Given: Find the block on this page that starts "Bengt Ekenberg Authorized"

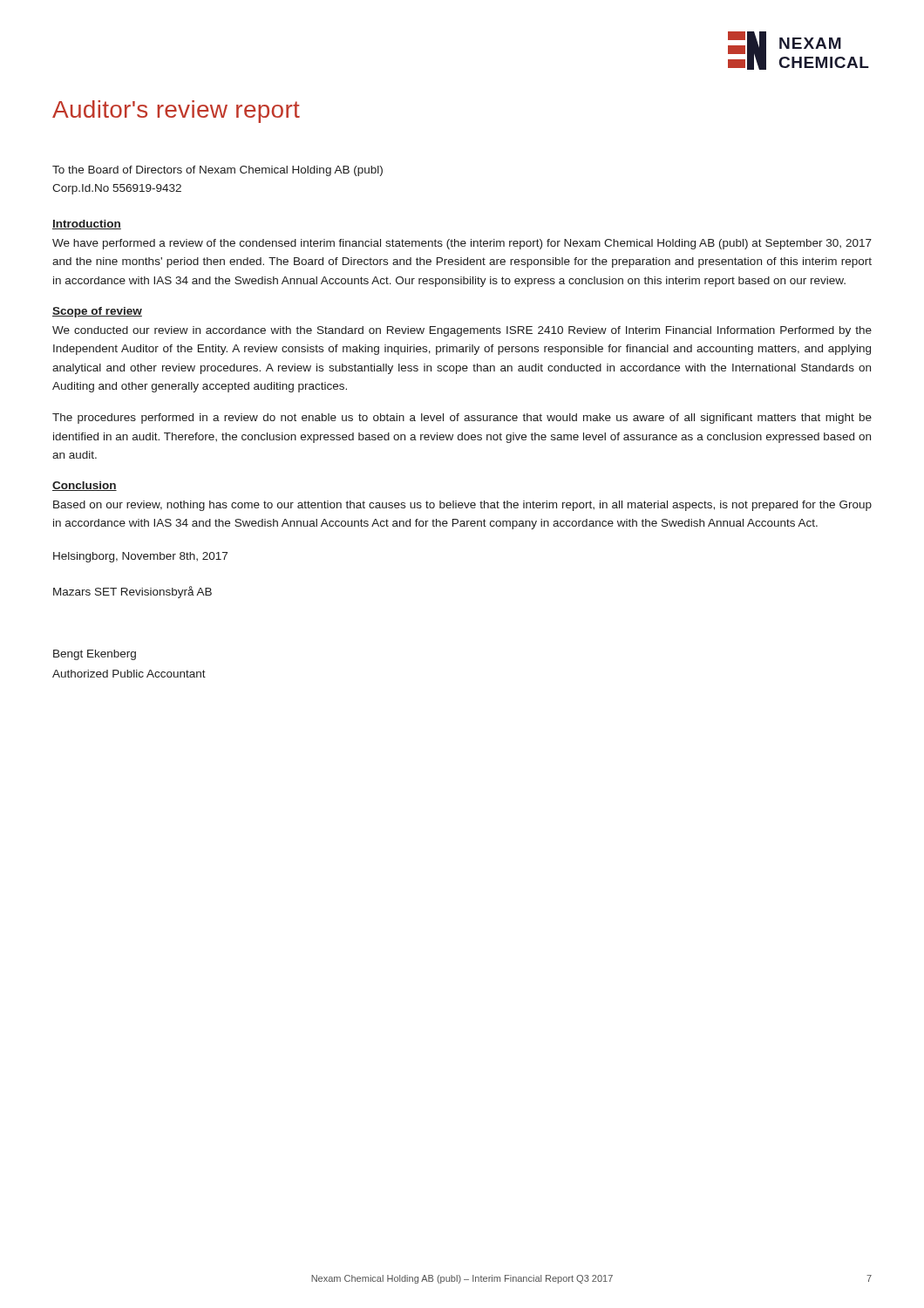Looking at the screenshot, I should click(x=129, y=663).
